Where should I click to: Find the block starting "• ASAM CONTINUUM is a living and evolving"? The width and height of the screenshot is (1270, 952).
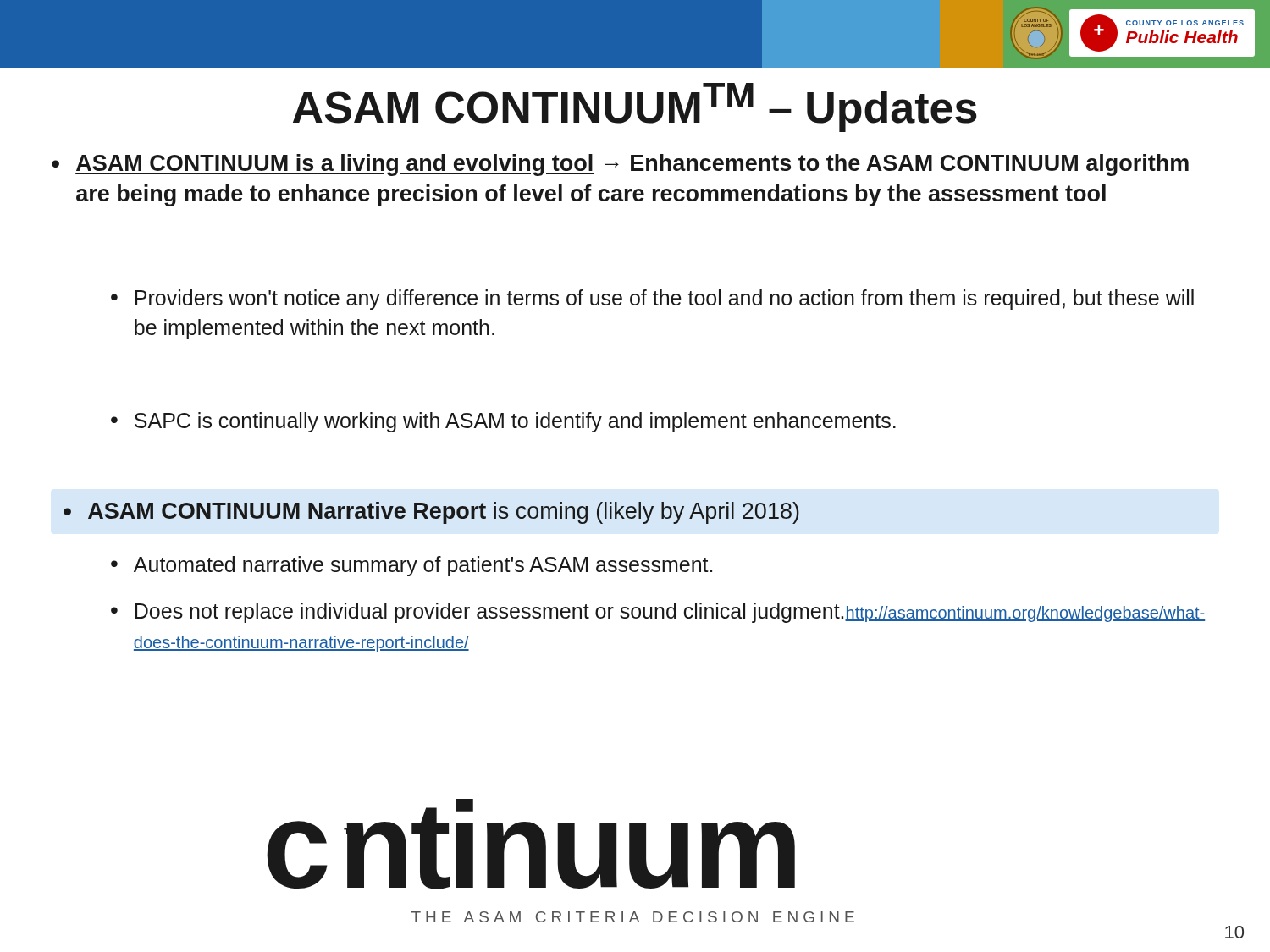635,179
